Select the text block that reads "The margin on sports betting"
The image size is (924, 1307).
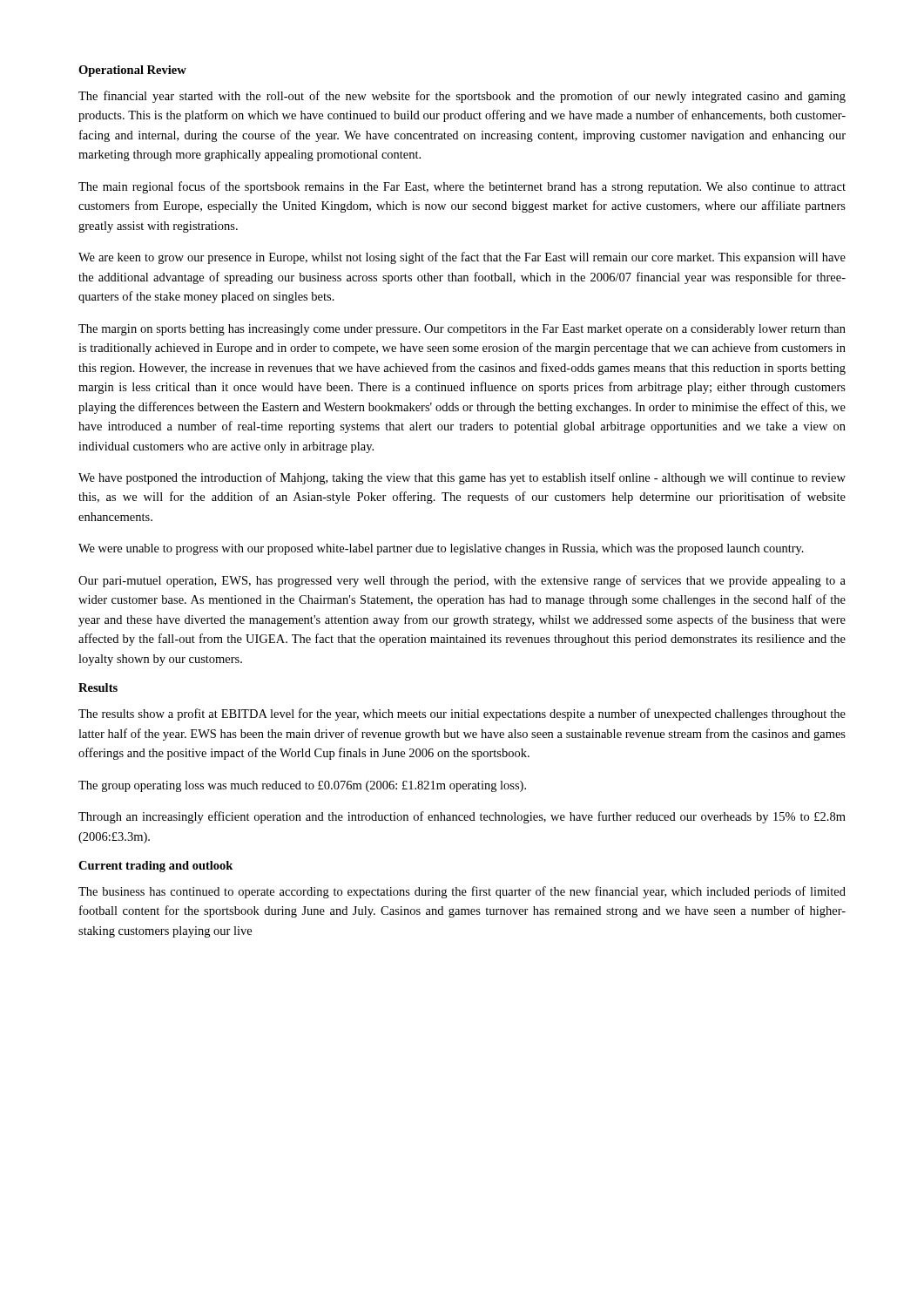pyautogui.click(x=462, y=387)
